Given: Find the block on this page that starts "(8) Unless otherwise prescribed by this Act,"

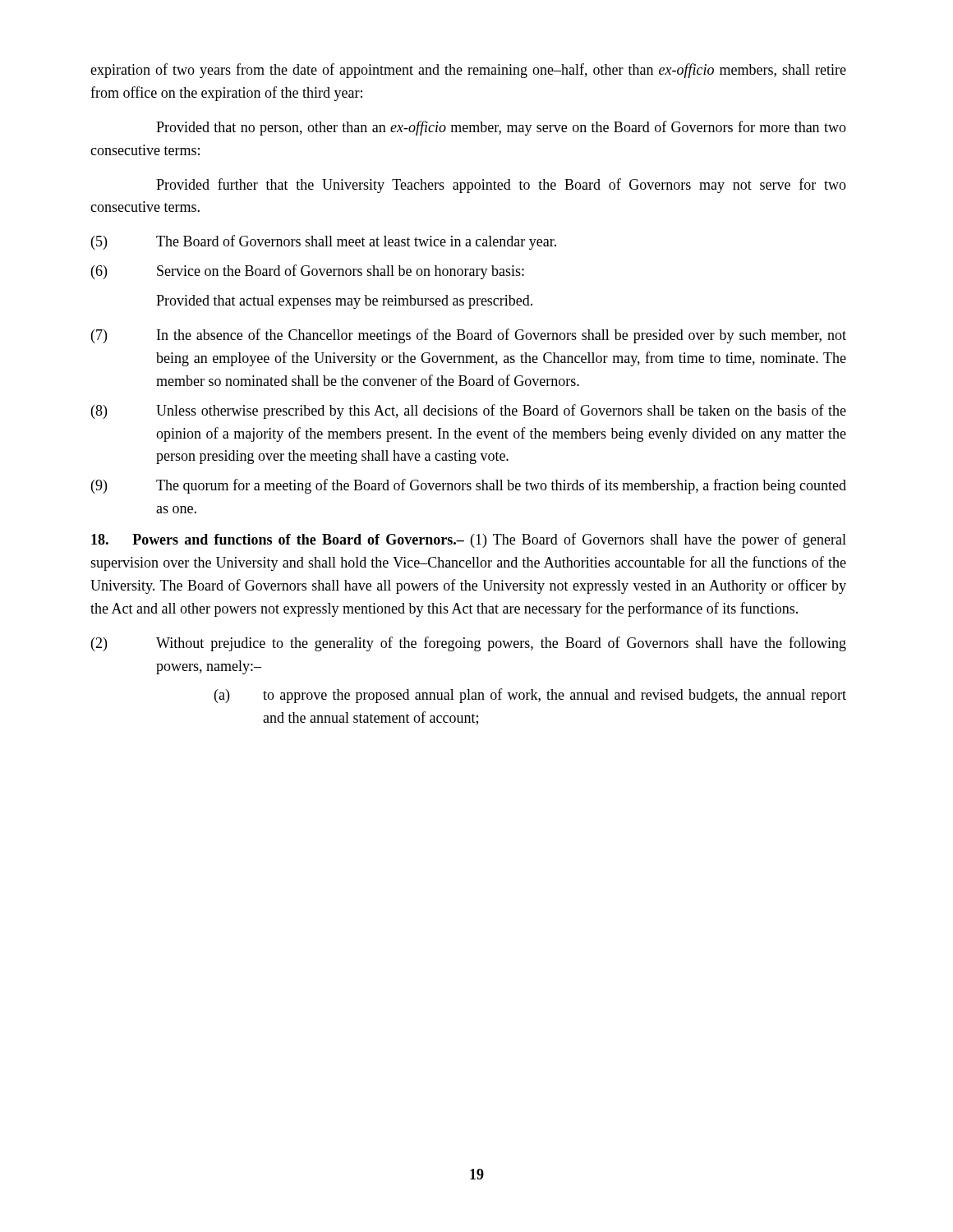Looking at the screenshot, I should (x=468, y=434).
